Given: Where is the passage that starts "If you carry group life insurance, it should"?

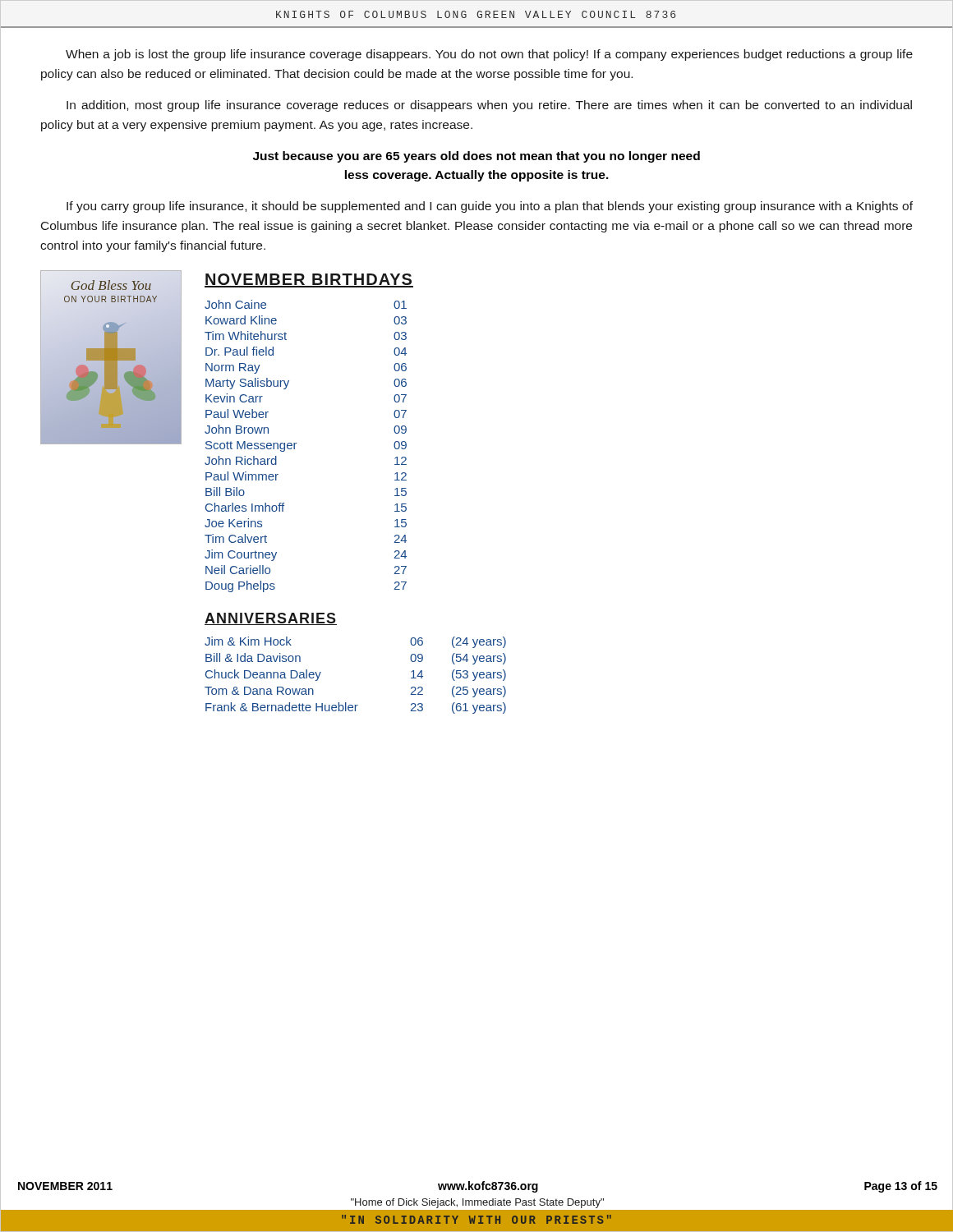Looking at the screenshot, I should click(476, 225).
